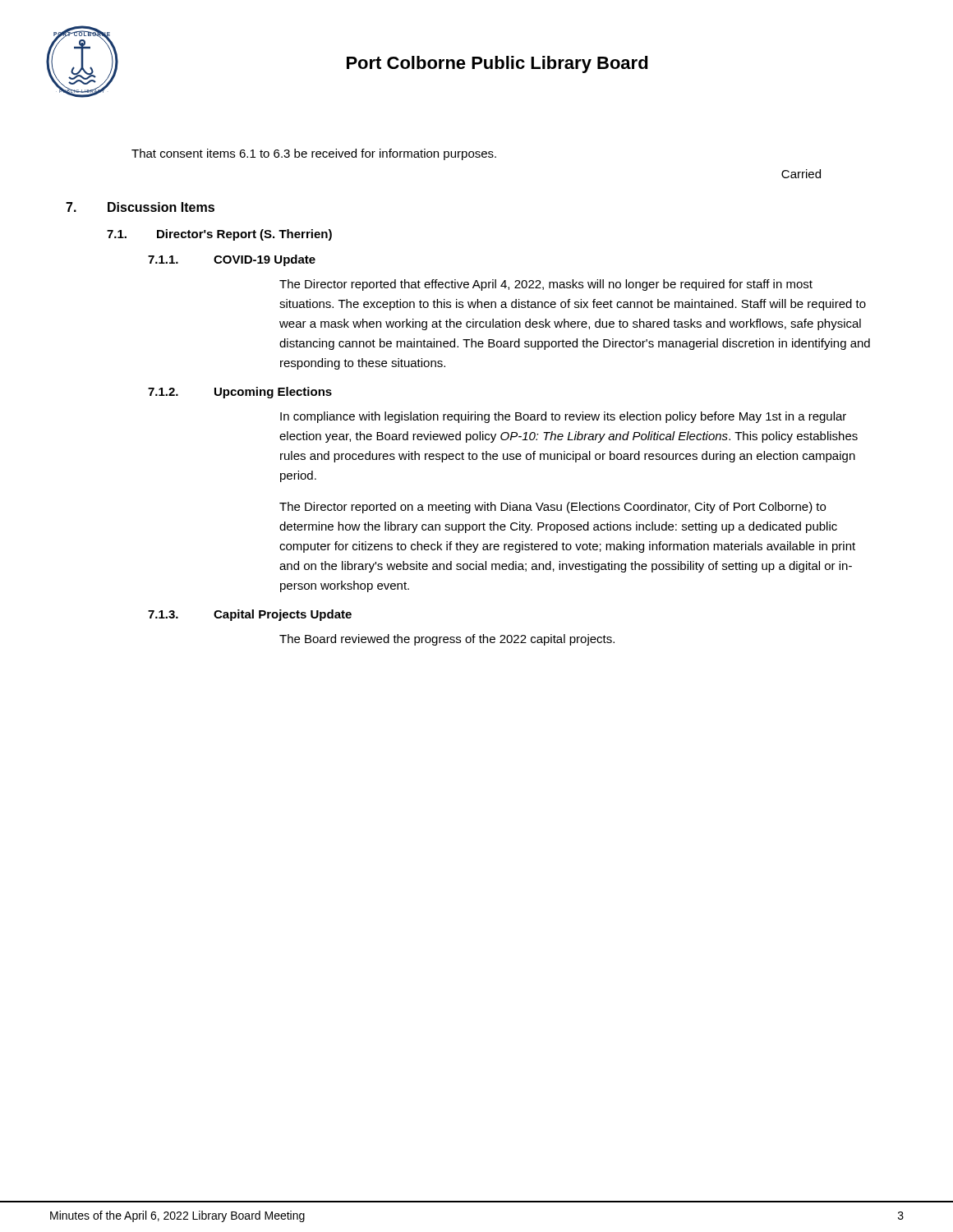Where does it say "7.1.2. Upcoming Elections"?
Viewport: 953px width, 1232px height.
(240, 391)
